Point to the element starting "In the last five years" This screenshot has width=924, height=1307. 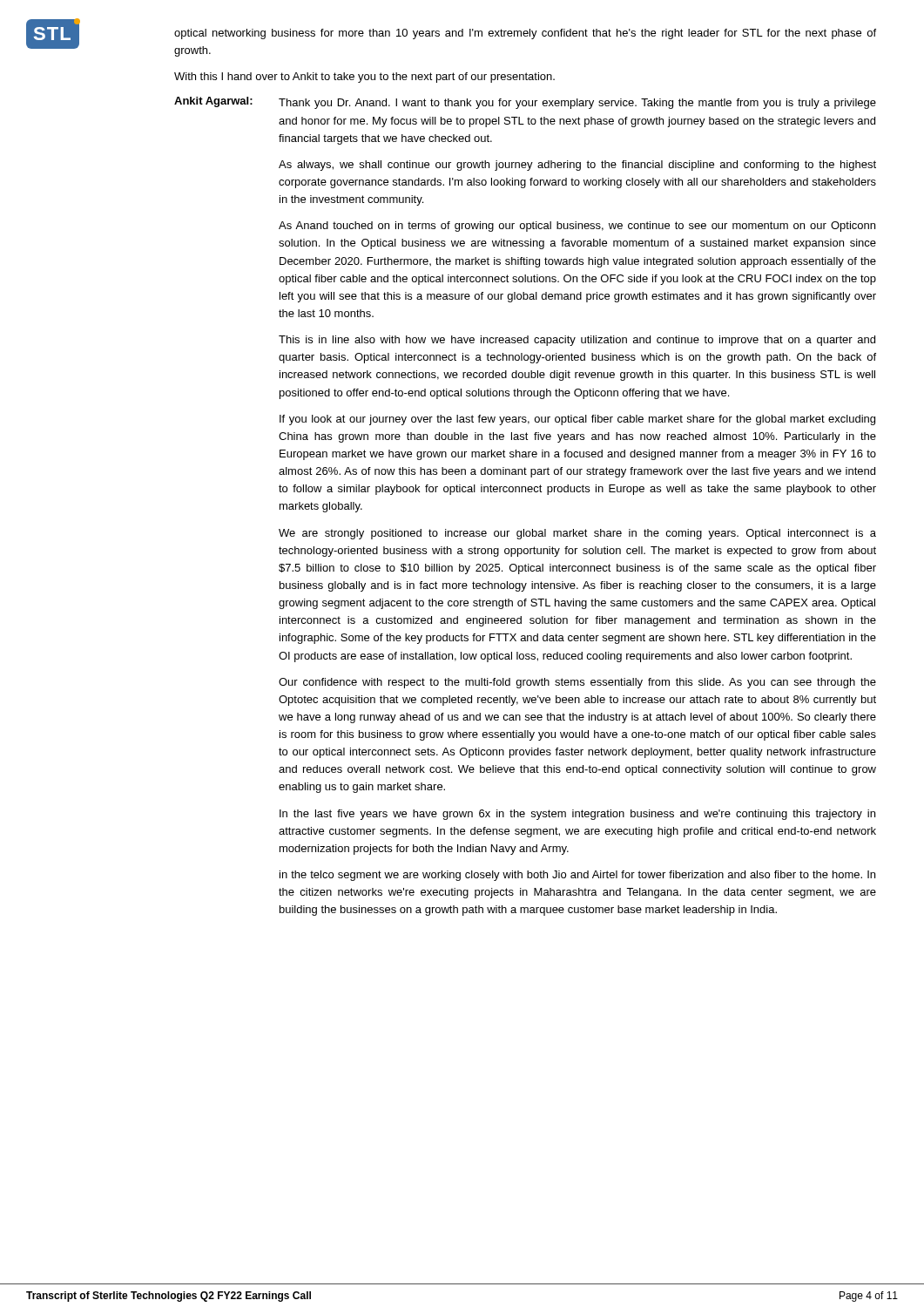coord(577,831)
